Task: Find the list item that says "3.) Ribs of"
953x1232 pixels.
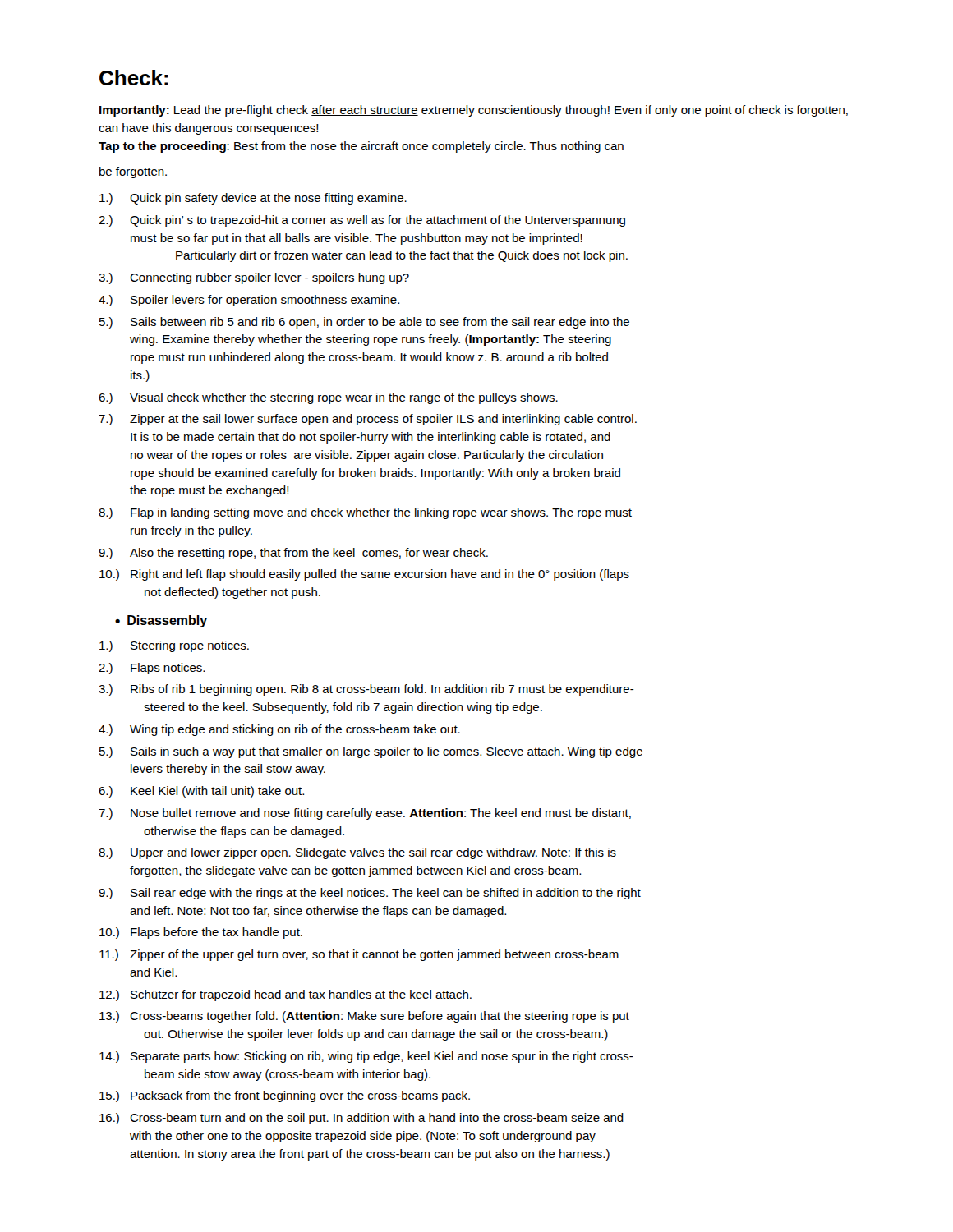Action: pyautogui.click(x=476, y=698)
